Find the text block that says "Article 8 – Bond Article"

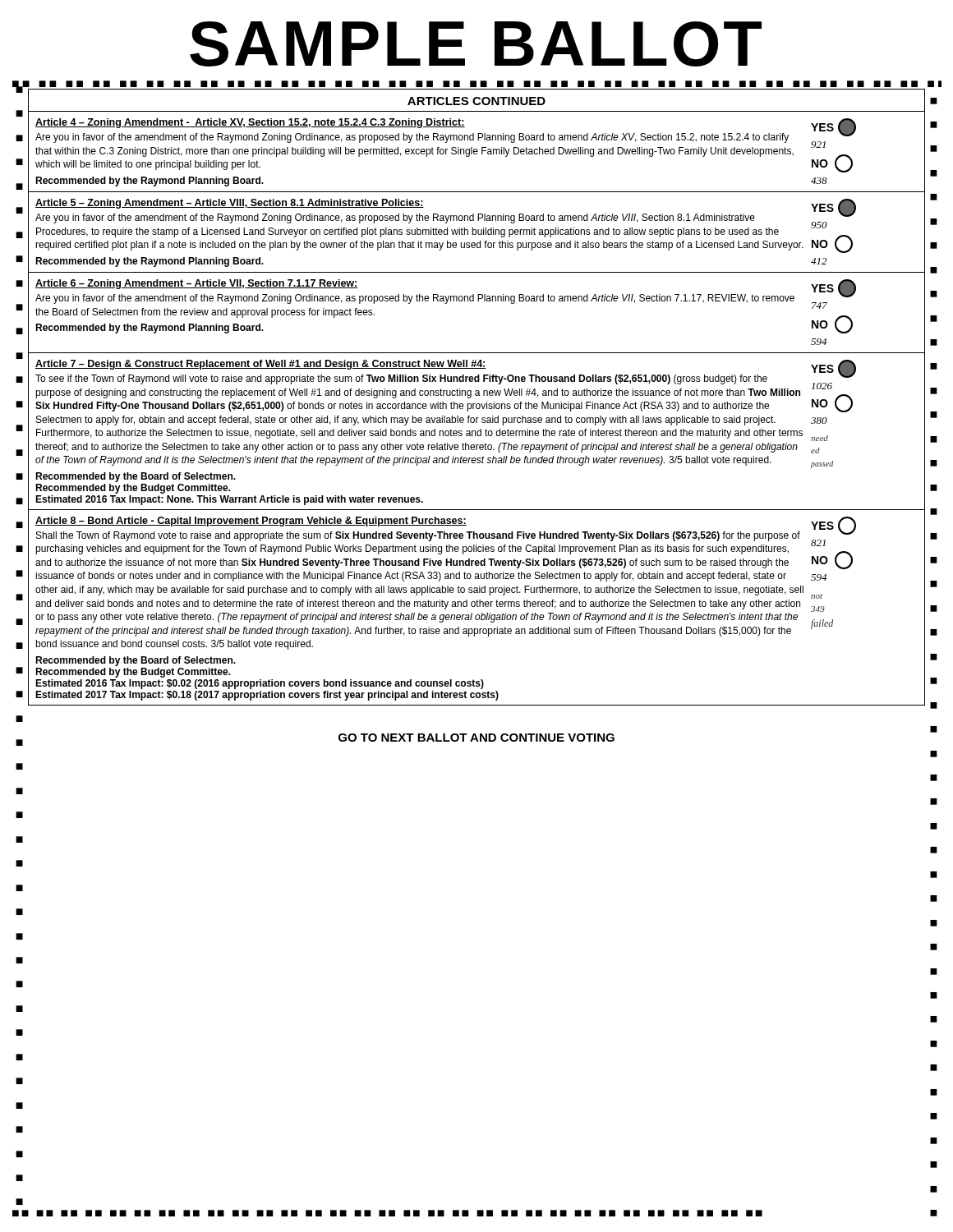point(476,608)
